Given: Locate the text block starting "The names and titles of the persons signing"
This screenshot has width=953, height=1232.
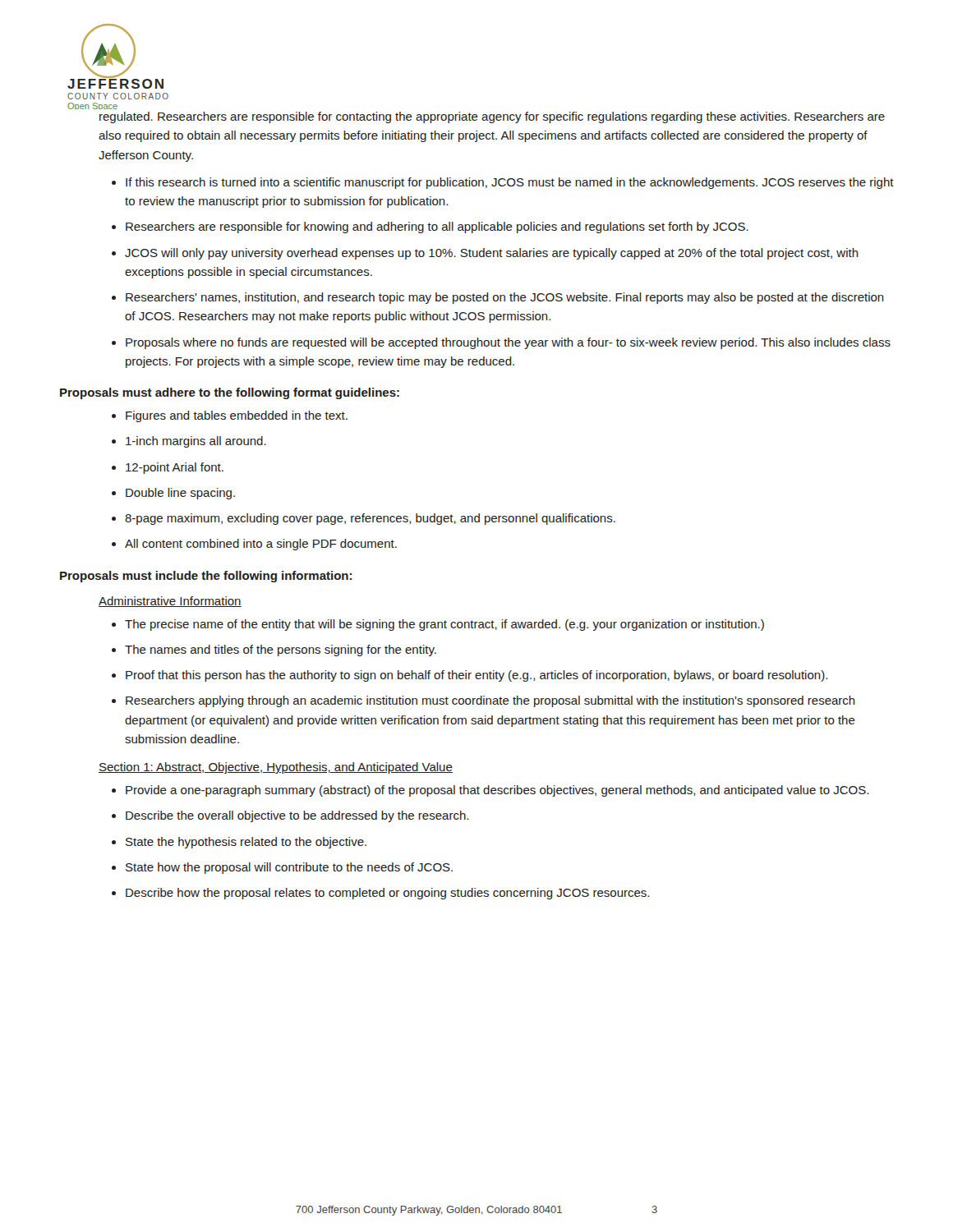Looking at the screenshot, I should (281, 649).
